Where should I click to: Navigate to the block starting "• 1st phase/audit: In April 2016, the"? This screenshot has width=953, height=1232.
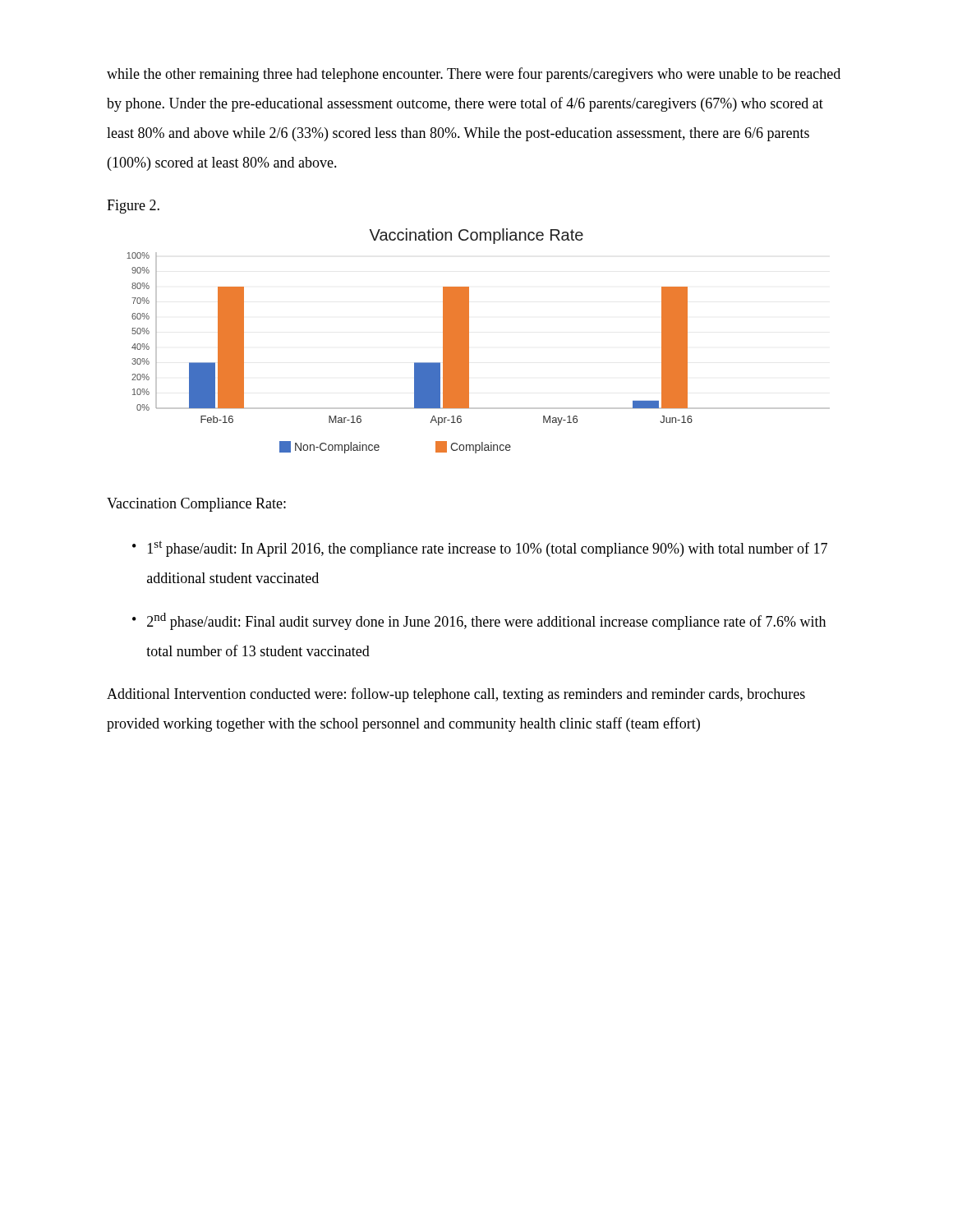point(489,562)
